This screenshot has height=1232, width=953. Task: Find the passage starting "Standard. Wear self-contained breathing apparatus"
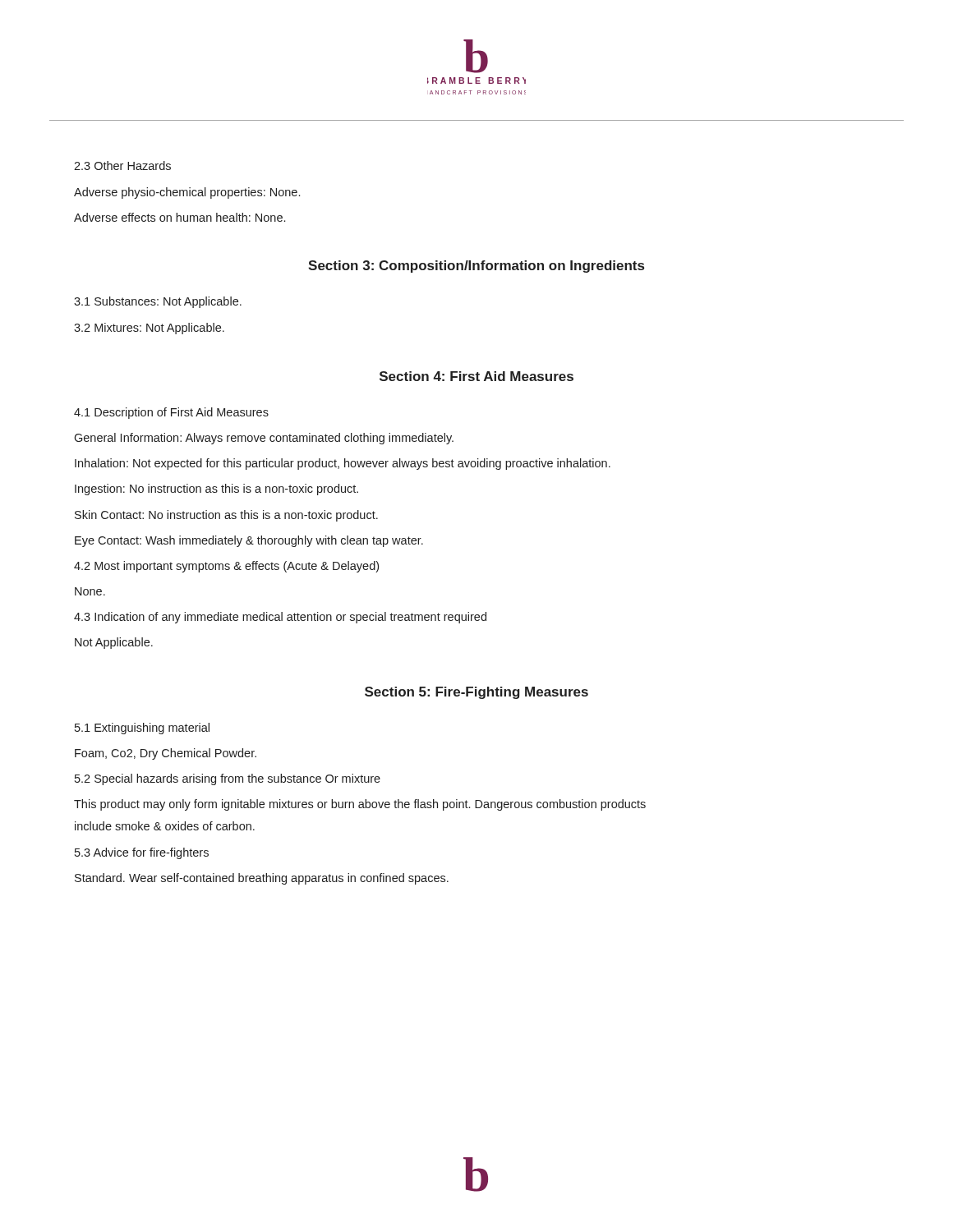coord(262,878)
